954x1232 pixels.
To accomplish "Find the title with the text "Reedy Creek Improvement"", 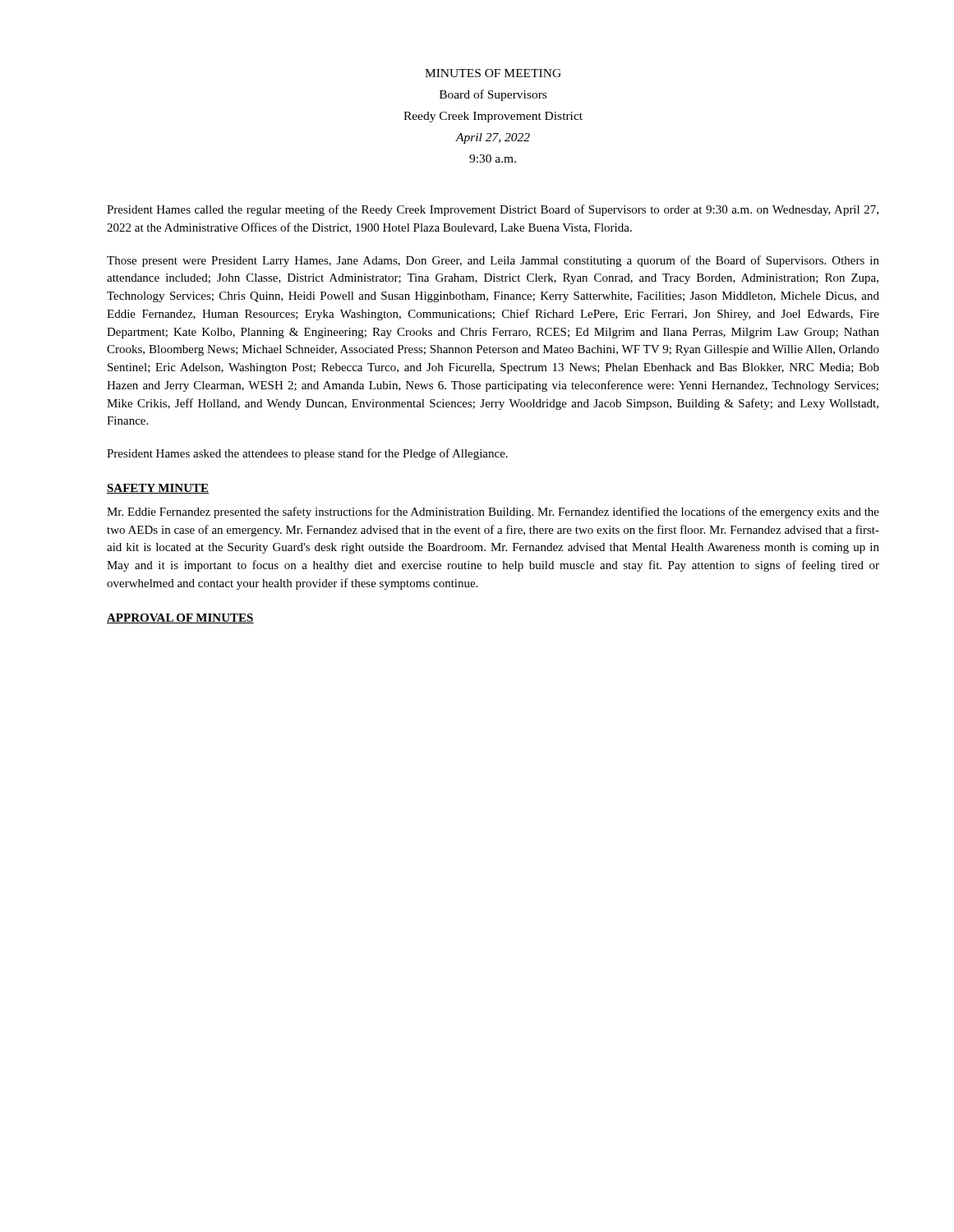I will 493,116.
